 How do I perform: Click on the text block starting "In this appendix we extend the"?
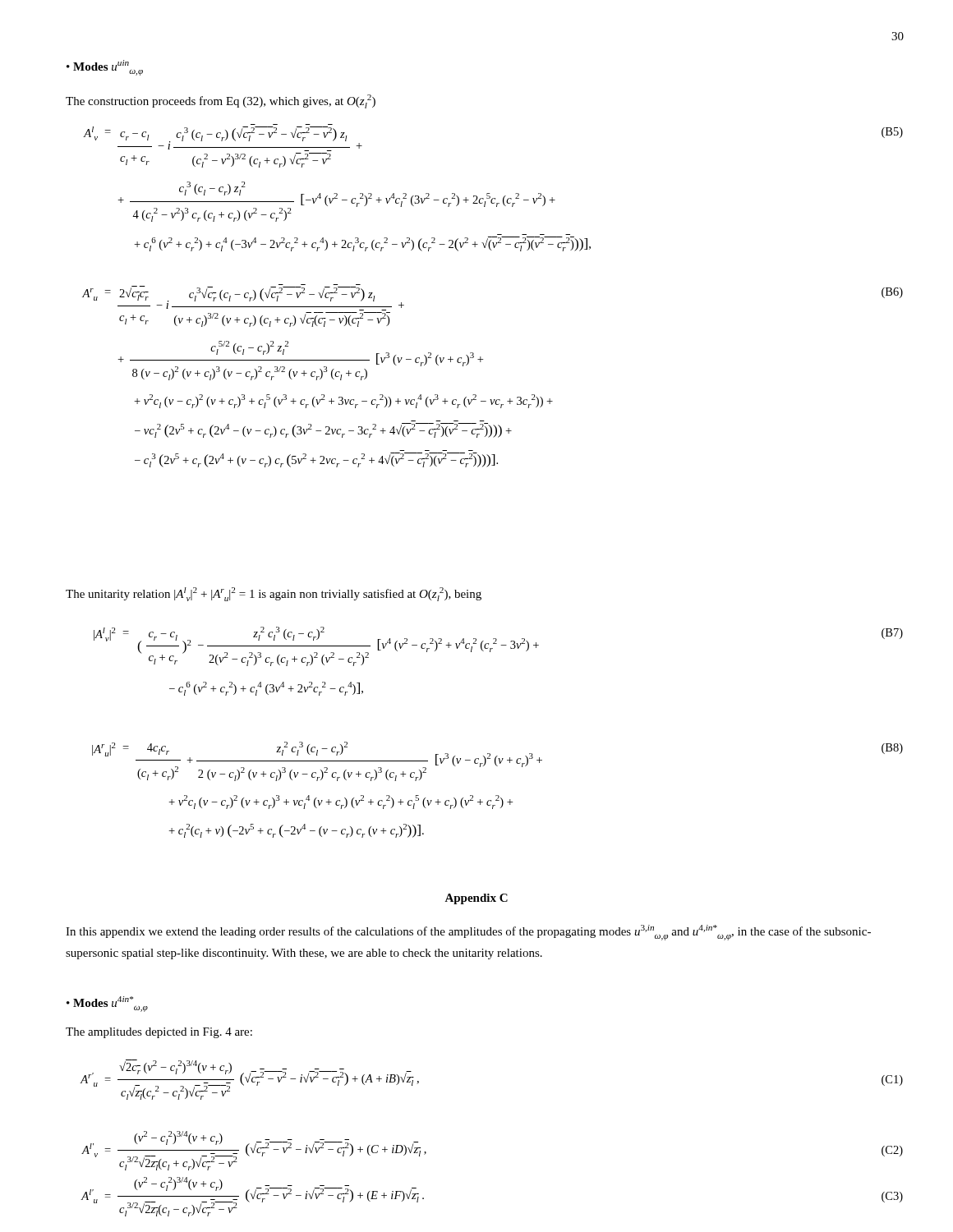pos(468,941)
